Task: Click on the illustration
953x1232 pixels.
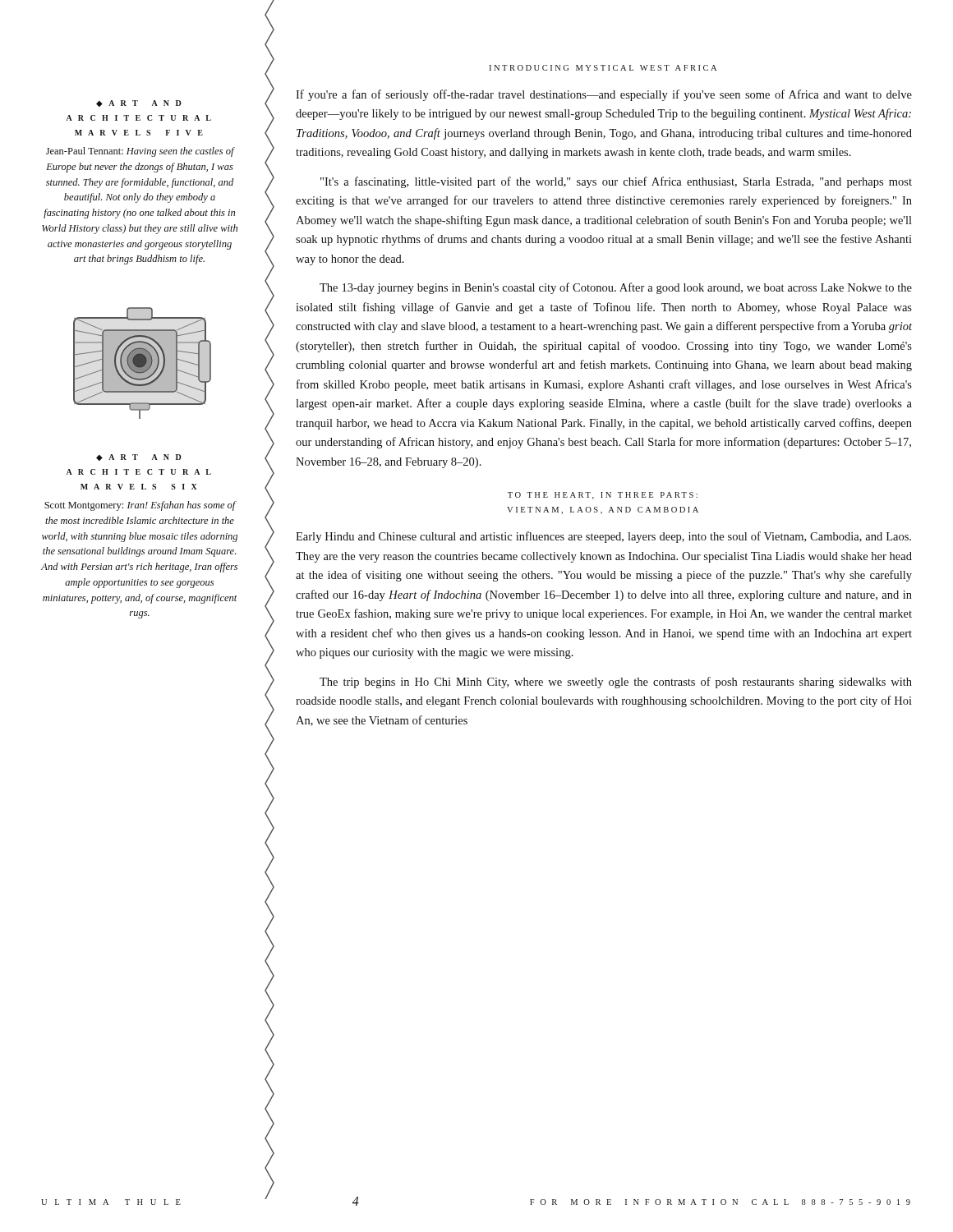Action: 140,354
